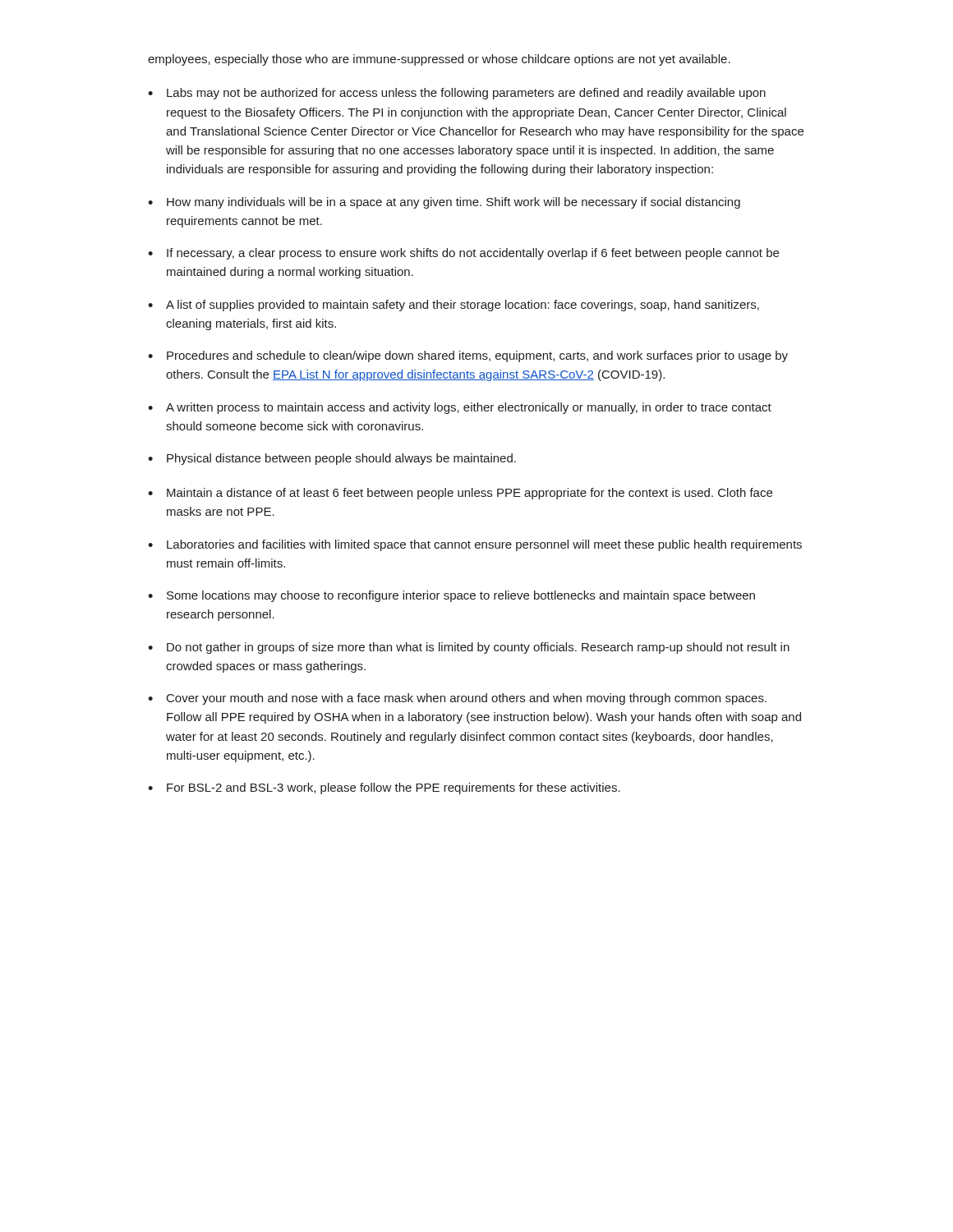Locate the passage starting "• Procedures and schedule"
The image size is (953, 1232).
click(476, 365)
